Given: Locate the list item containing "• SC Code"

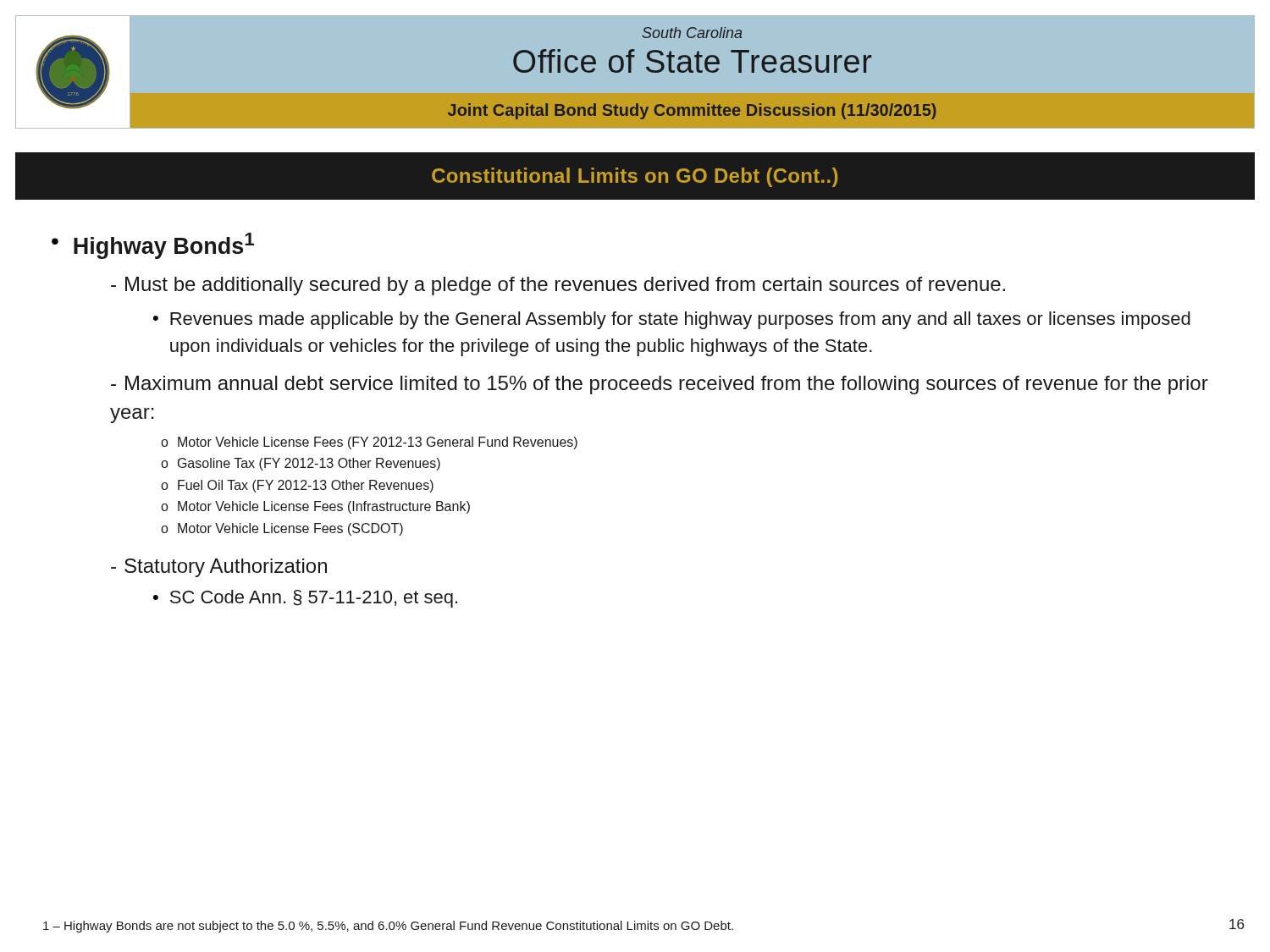Looking at the screenshot, I should (x=306, y=598).
